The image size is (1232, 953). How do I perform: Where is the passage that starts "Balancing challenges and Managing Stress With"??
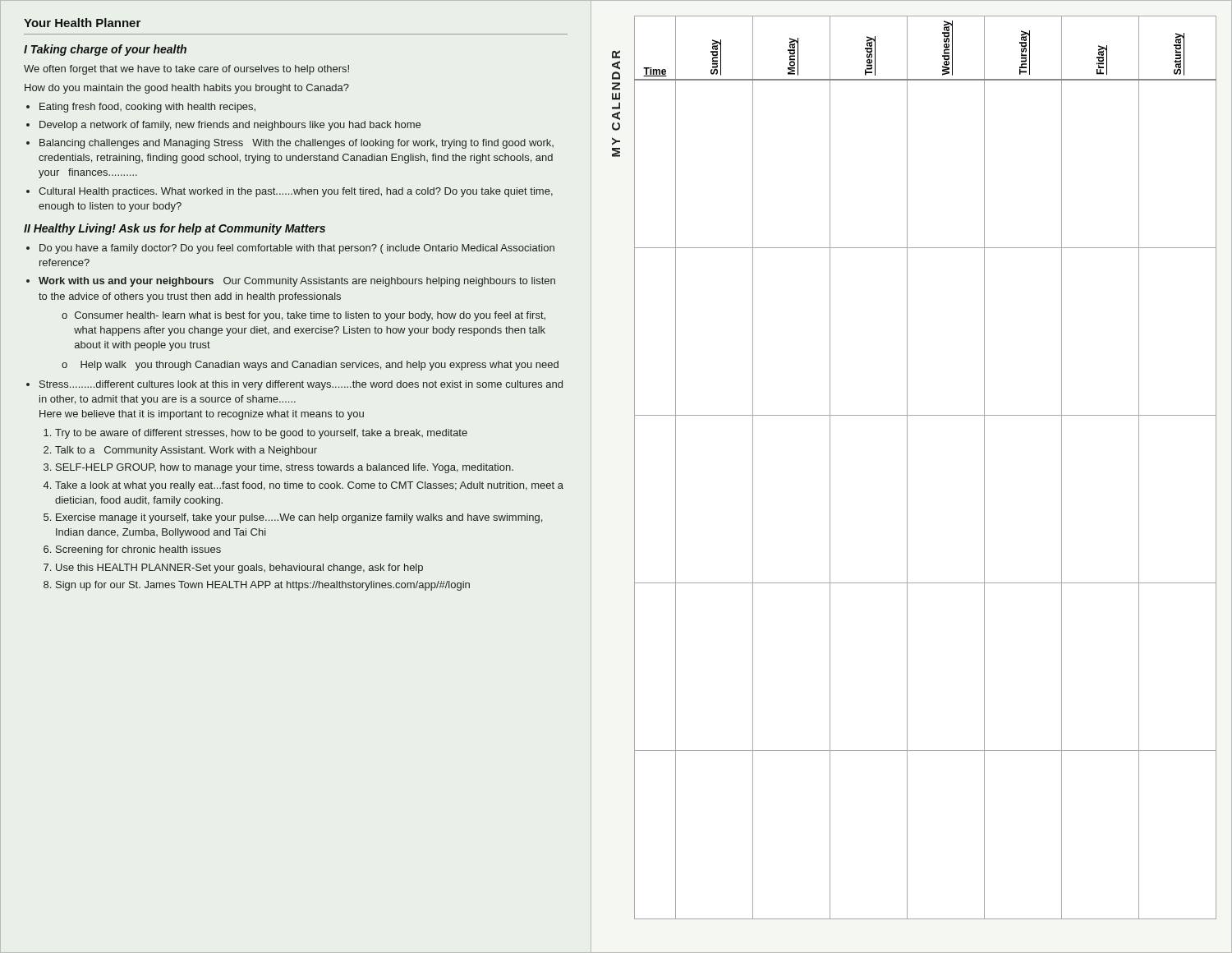(296, 158)
